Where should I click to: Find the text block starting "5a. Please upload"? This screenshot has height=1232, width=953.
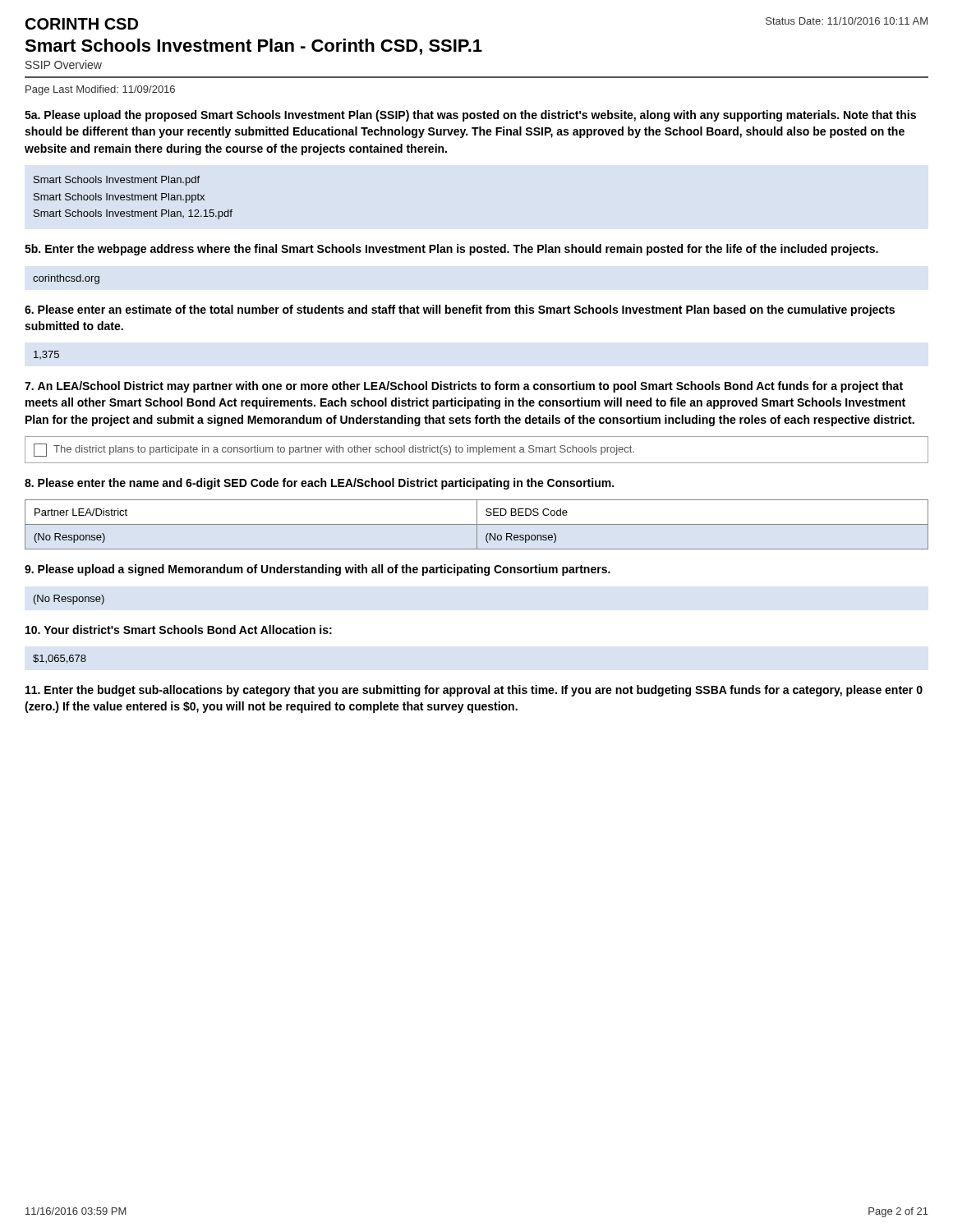[x=476, y=132]
